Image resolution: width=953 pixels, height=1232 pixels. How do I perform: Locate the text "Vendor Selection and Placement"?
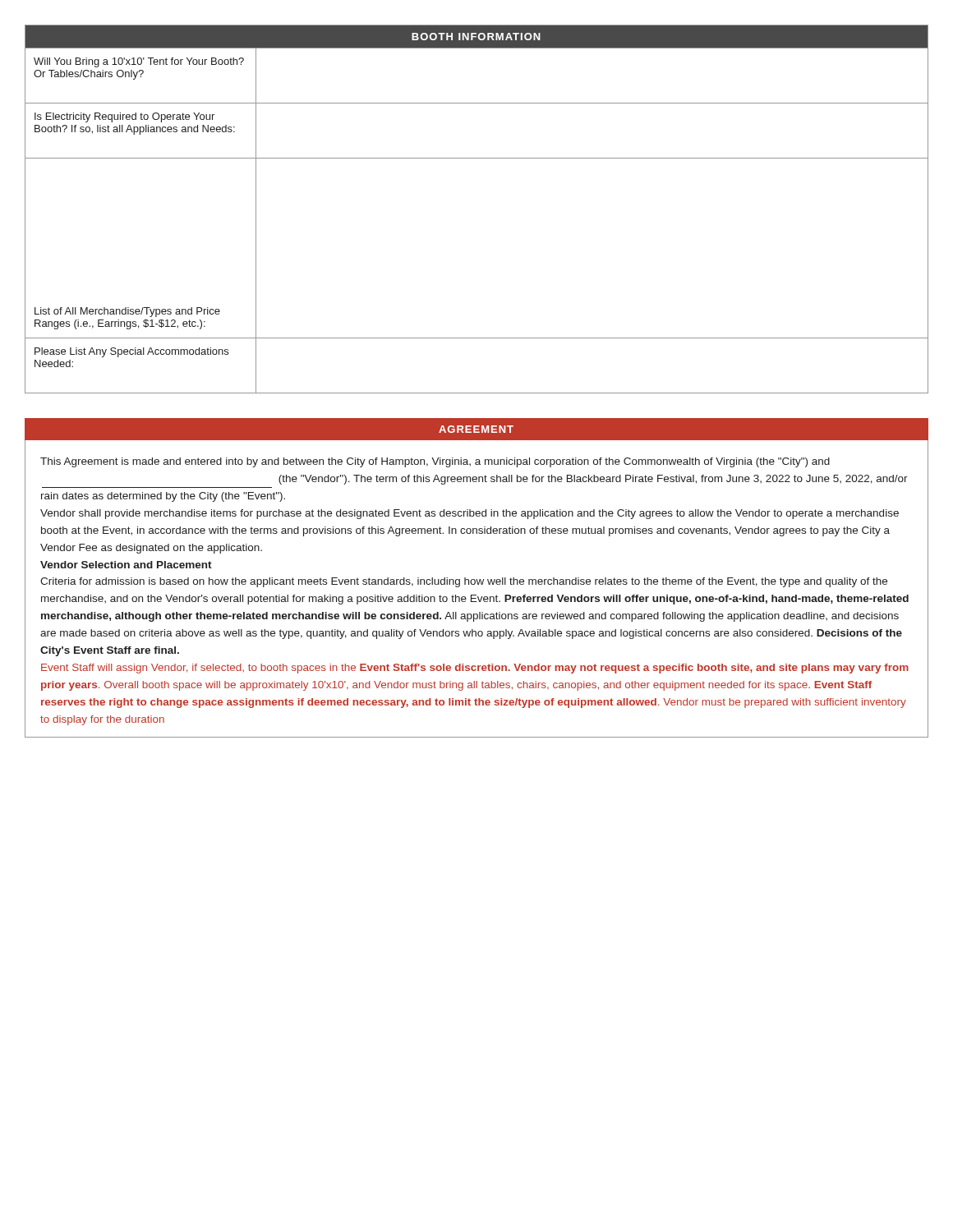(126, 565)
